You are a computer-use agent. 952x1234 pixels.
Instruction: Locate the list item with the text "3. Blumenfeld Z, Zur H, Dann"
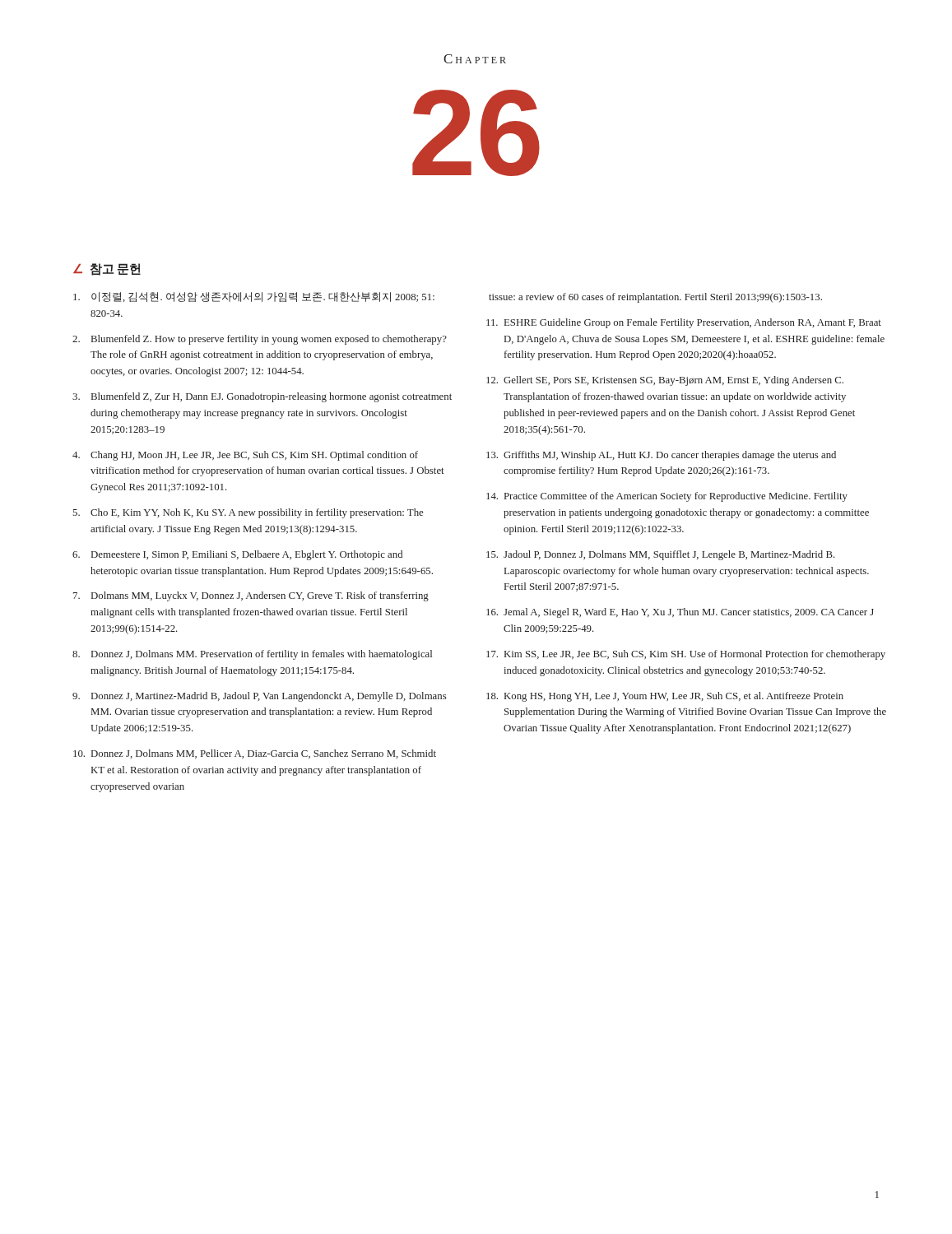coord(263,414)
